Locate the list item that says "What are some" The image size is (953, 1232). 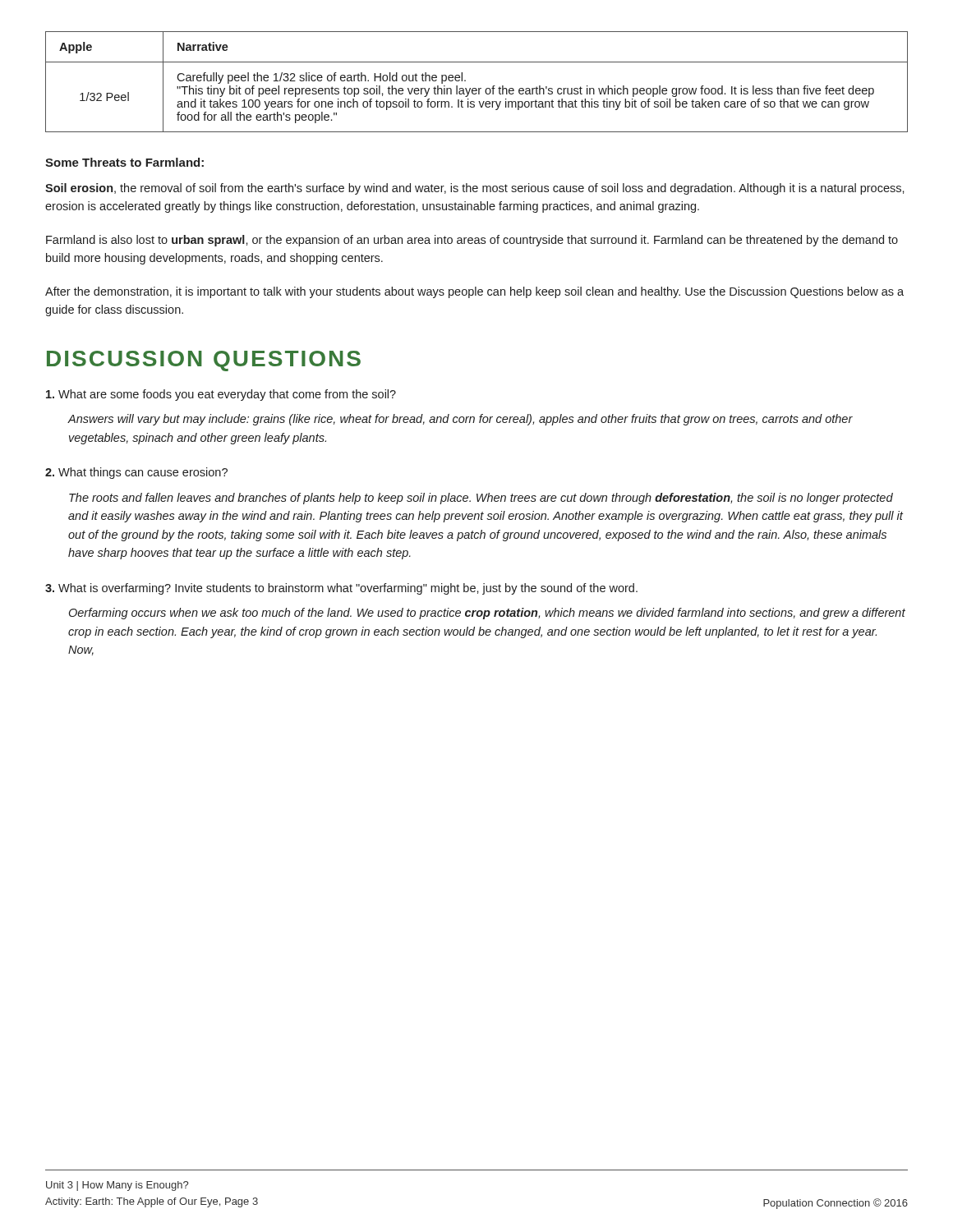pos(221,394)
